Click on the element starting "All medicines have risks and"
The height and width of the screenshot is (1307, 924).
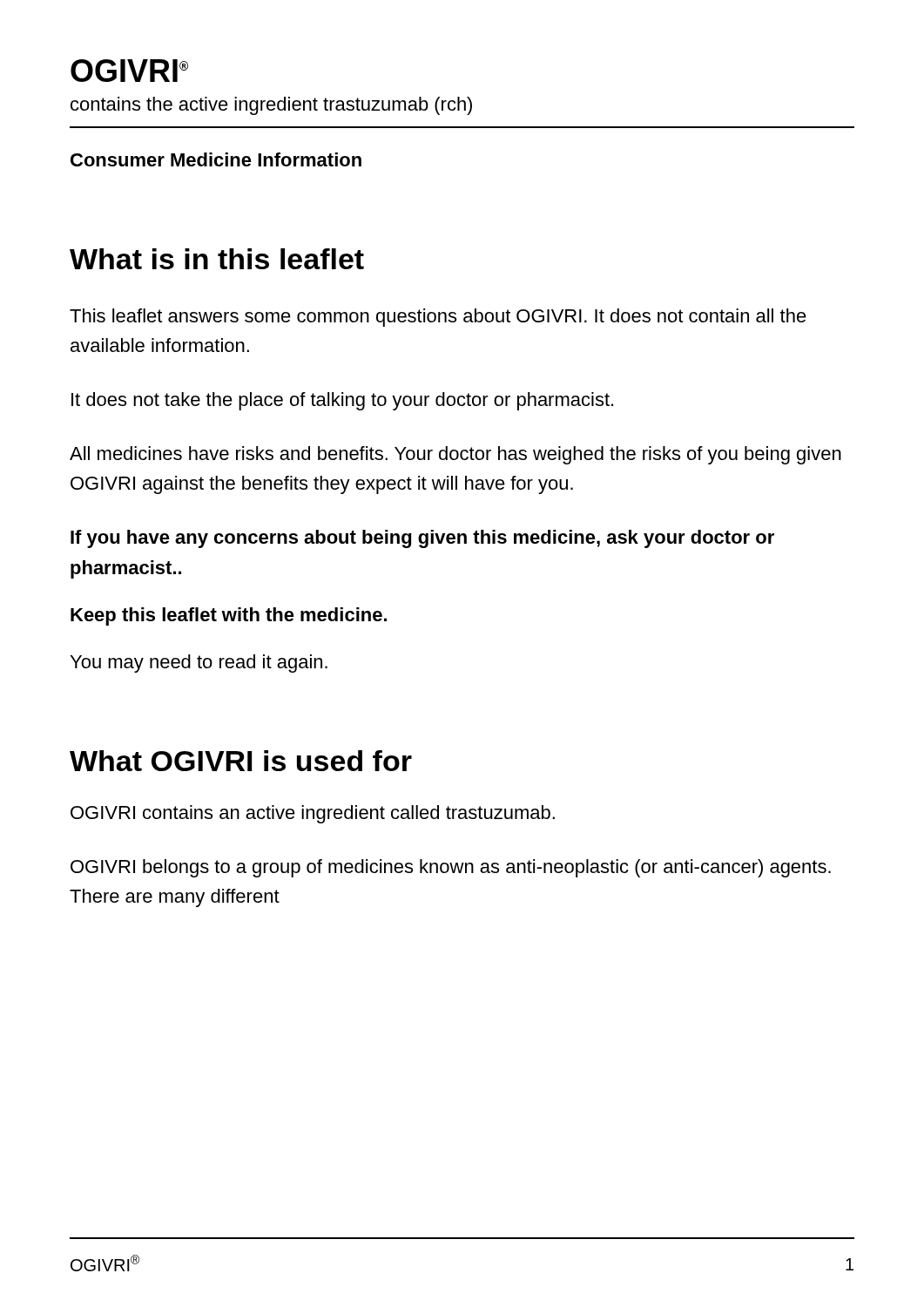coord(462,469)
